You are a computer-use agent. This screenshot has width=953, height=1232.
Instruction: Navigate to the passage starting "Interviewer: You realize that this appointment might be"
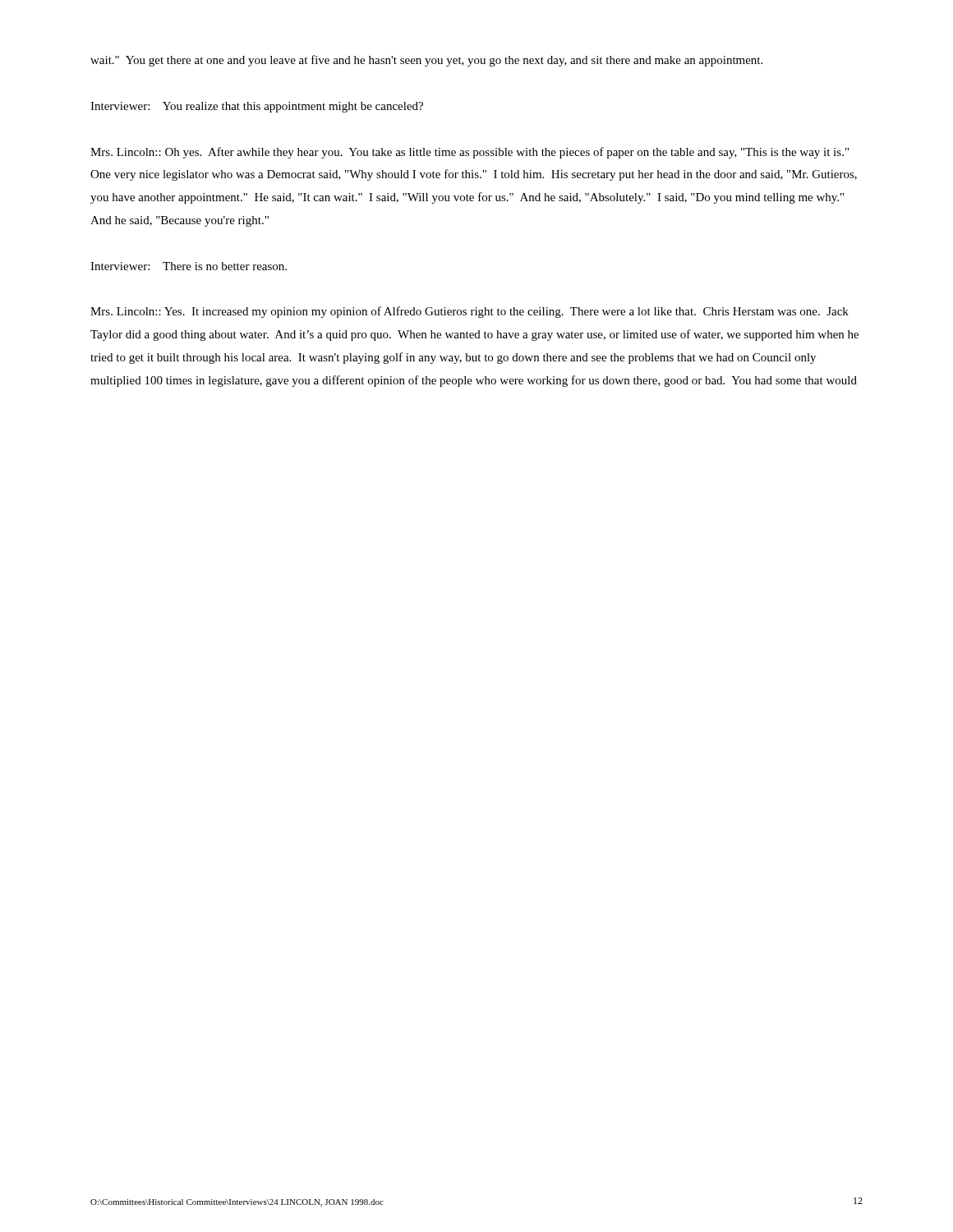[257, 106]
